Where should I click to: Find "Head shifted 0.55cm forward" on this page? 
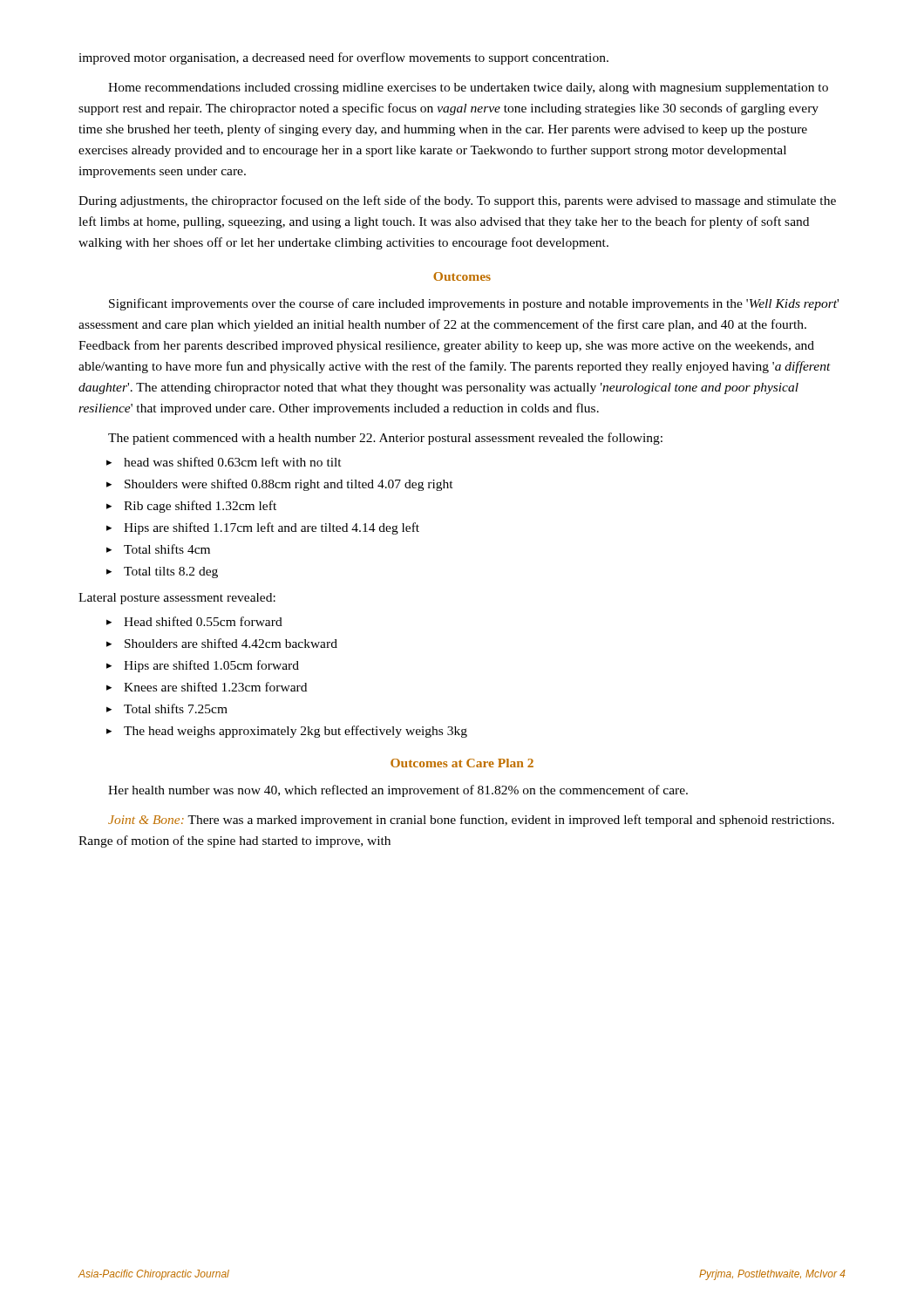point(194,621)
